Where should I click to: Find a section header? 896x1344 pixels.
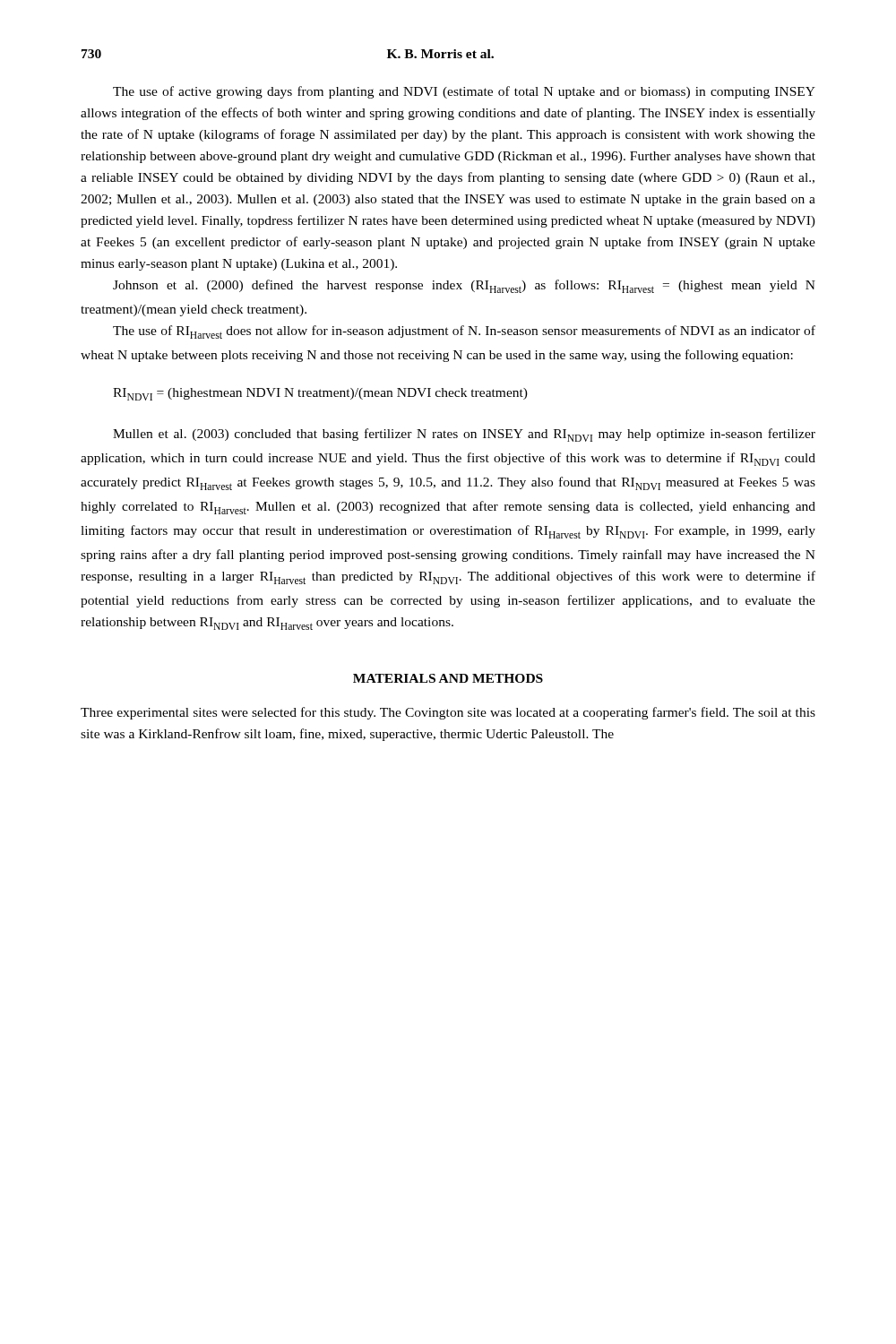[x=448, y=678]
